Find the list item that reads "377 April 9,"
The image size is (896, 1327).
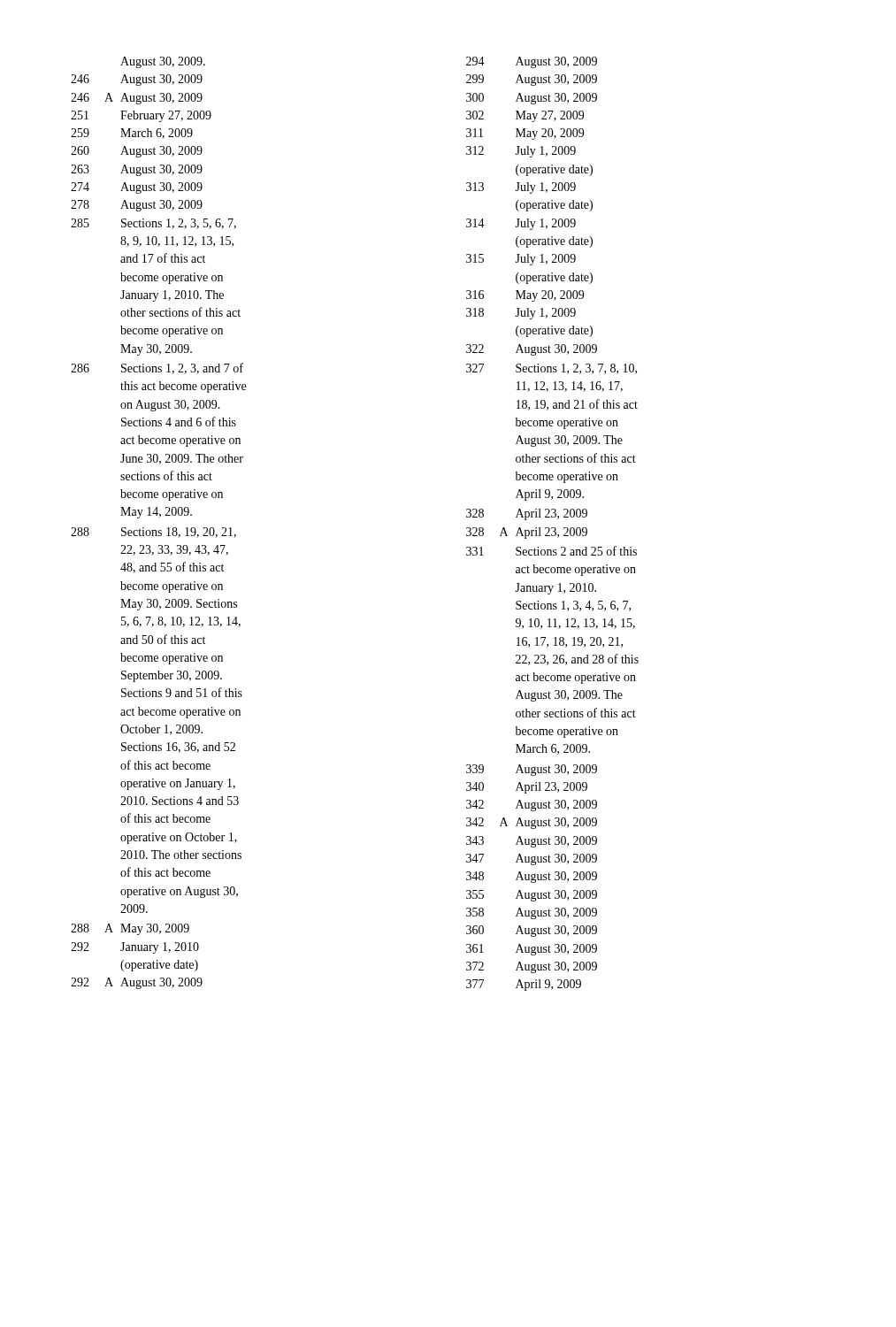524,985
